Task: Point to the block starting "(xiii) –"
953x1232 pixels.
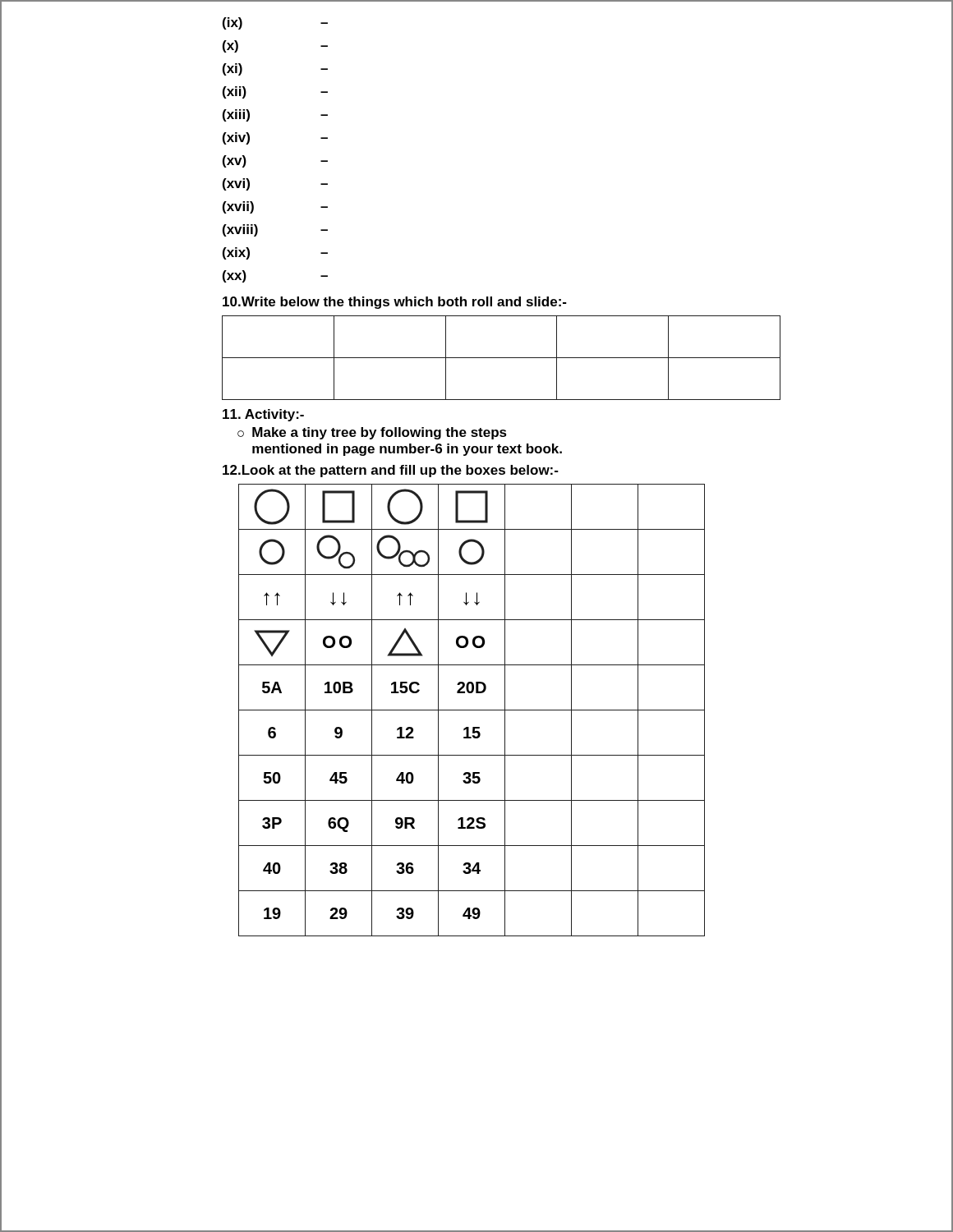Action: (x=236, y=115)
